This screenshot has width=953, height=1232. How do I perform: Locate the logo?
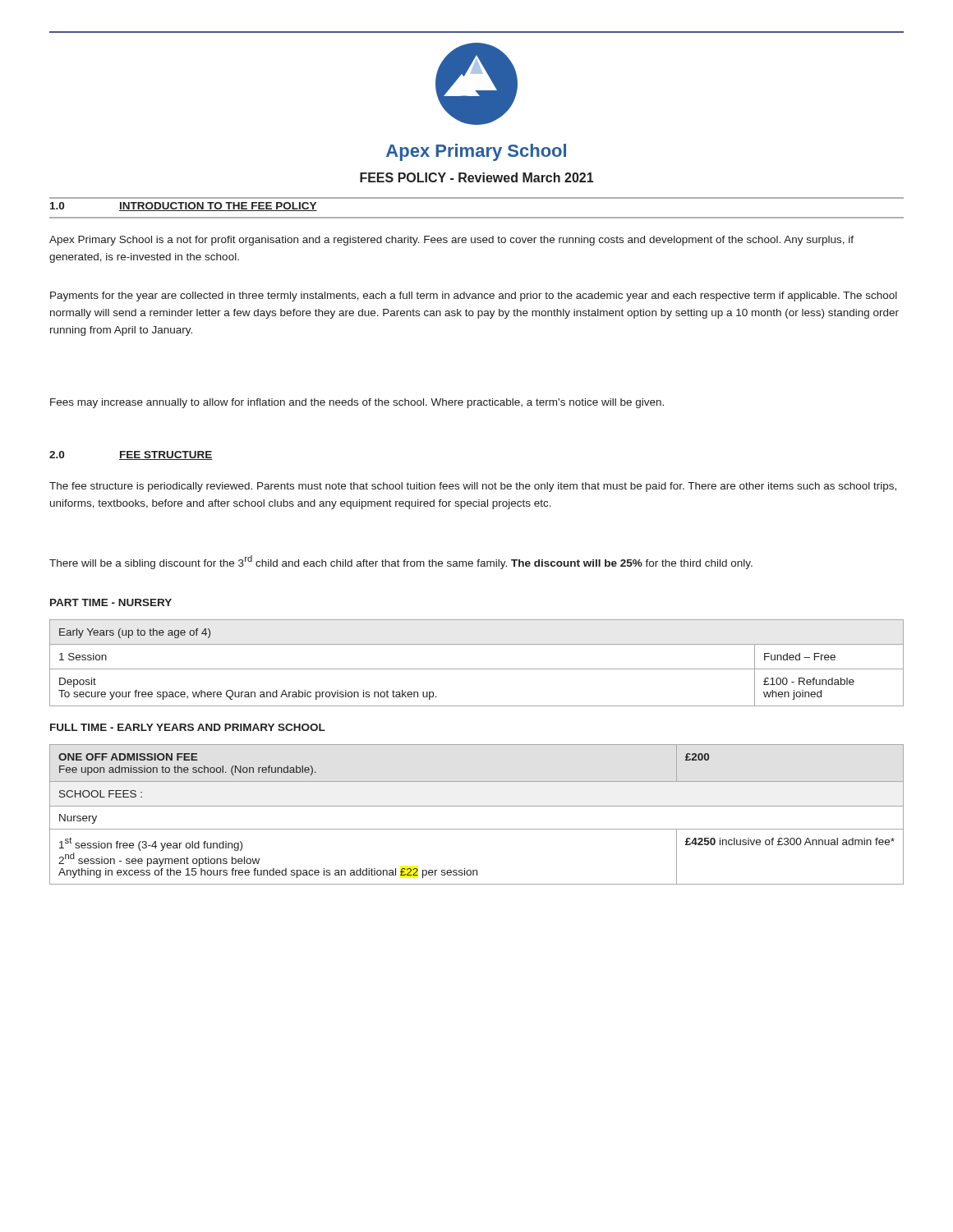476,102
